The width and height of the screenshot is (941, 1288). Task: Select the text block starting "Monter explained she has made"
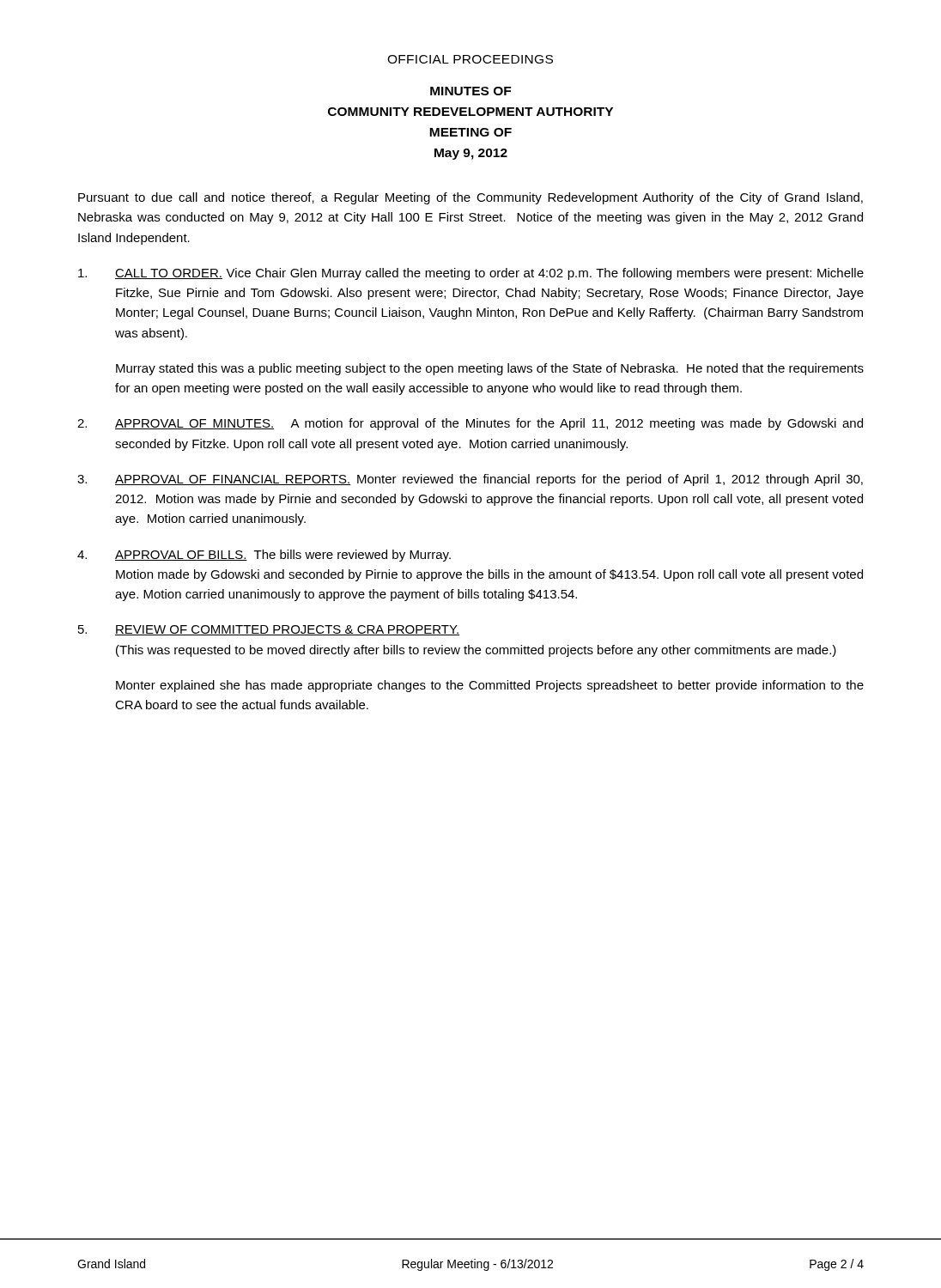(x=489, y=695)
